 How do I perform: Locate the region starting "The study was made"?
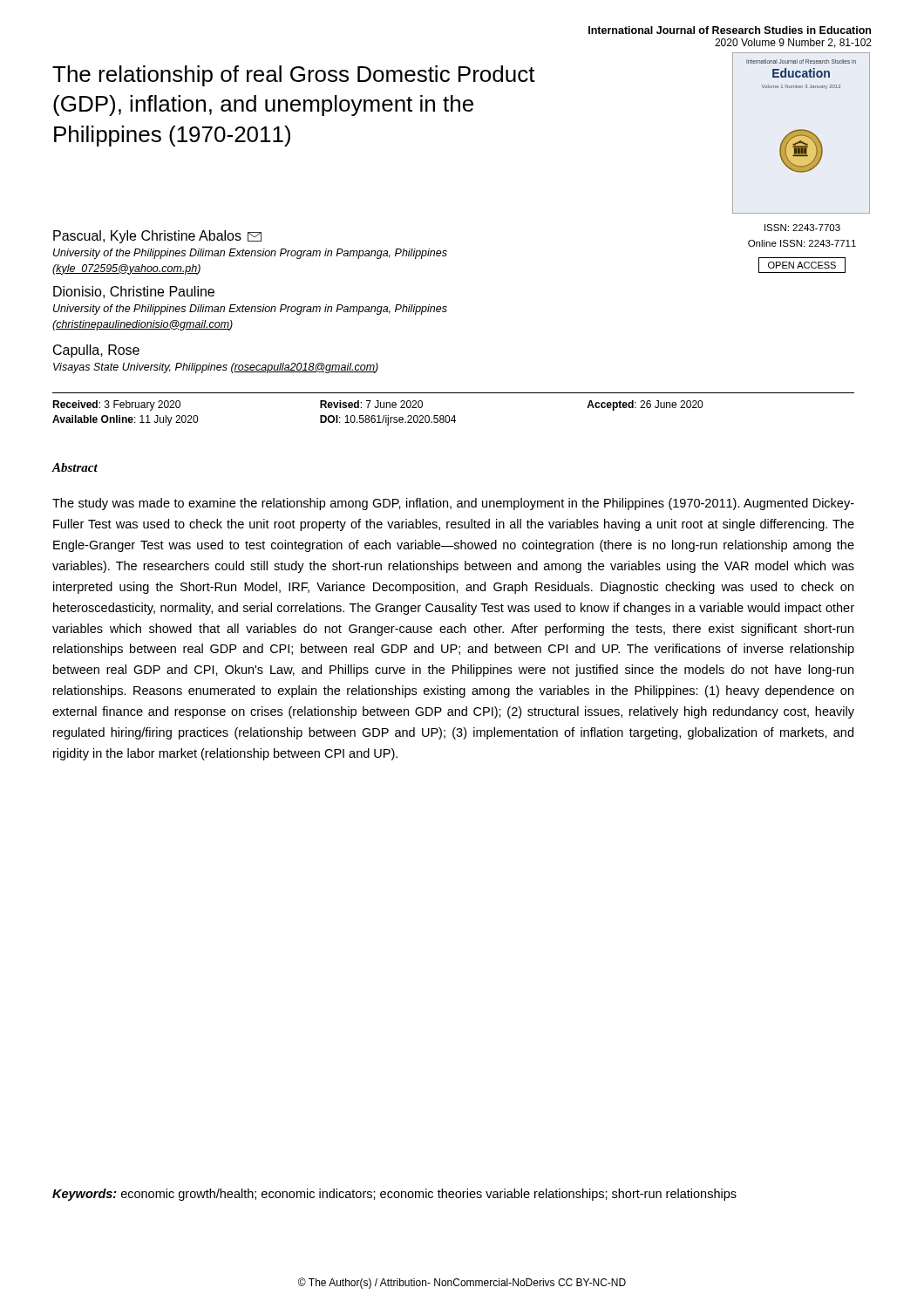tap(453, 628)
